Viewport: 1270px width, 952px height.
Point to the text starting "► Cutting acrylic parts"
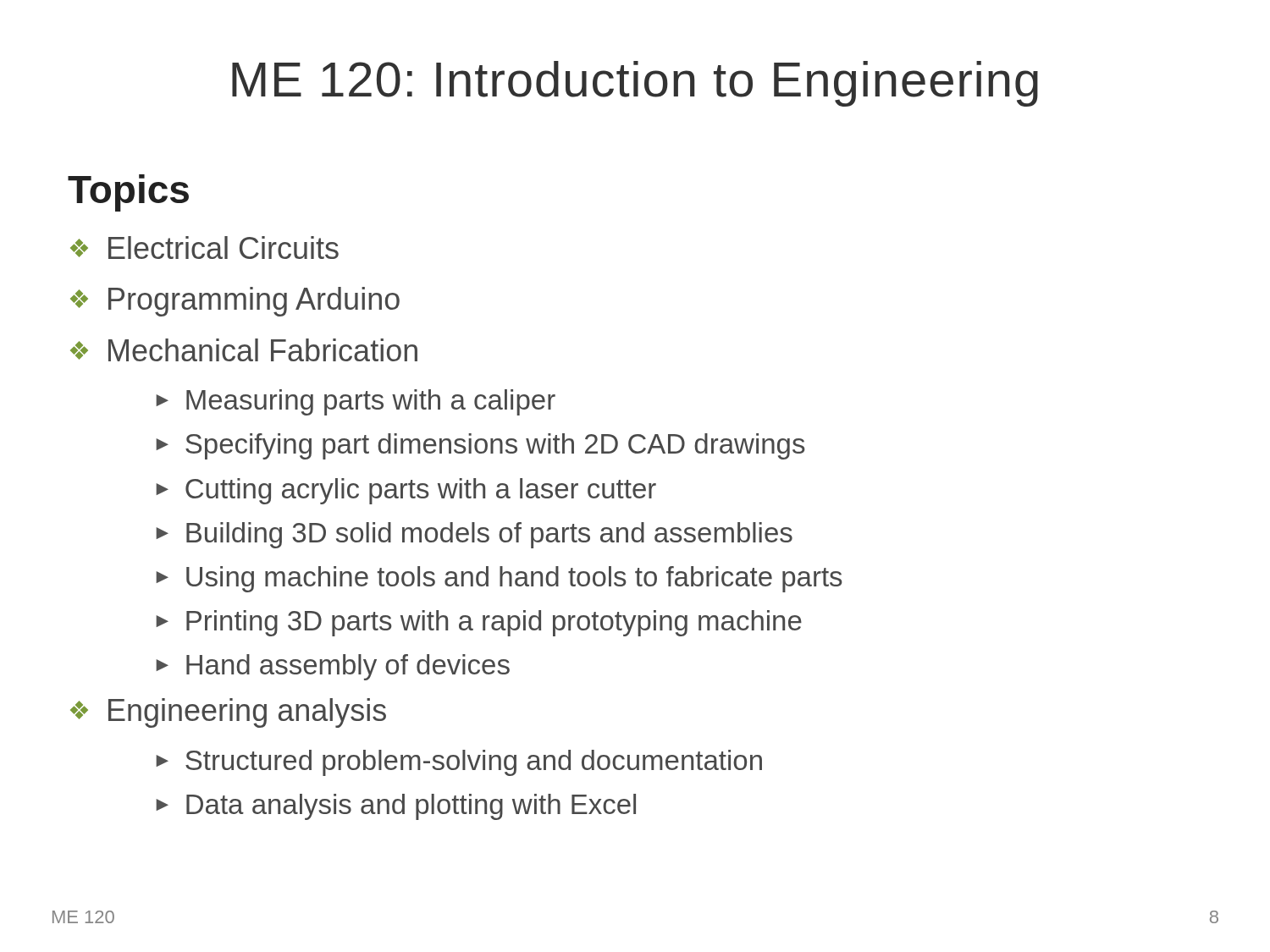pos(404,489)
